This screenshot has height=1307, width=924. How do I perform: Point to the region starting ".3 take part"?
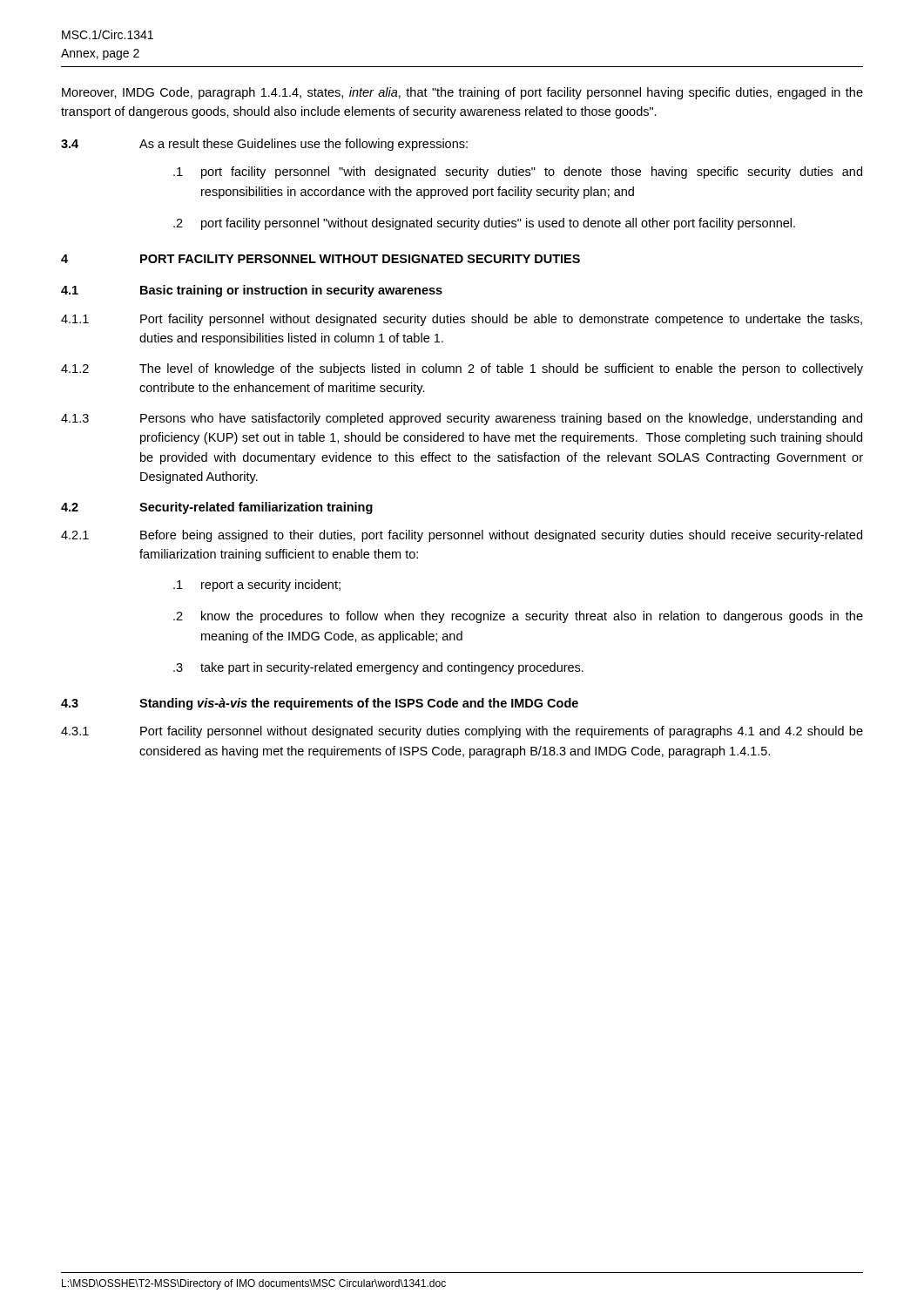coord(501,668)
